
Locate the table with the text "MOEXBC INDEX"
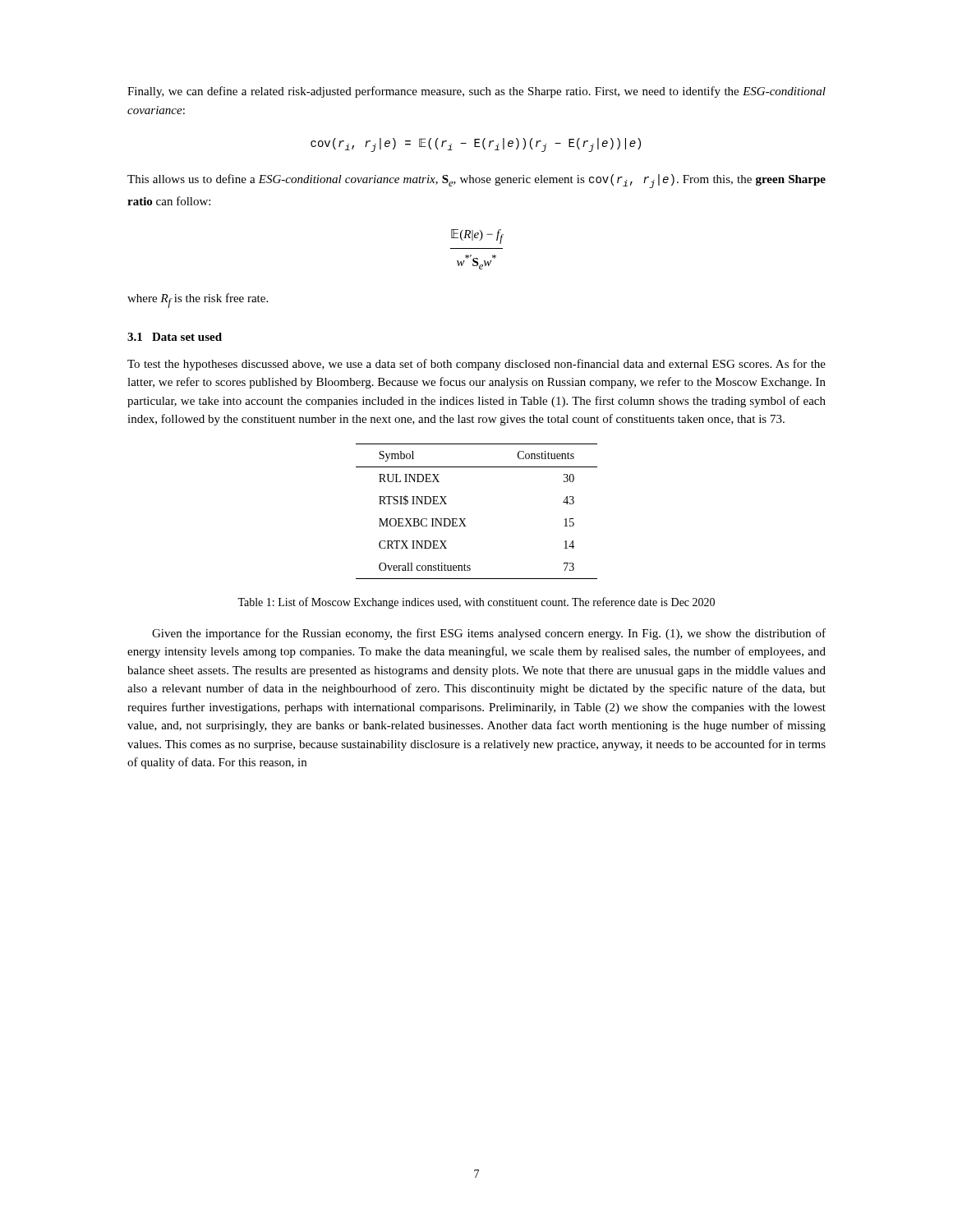pos(476,511)
